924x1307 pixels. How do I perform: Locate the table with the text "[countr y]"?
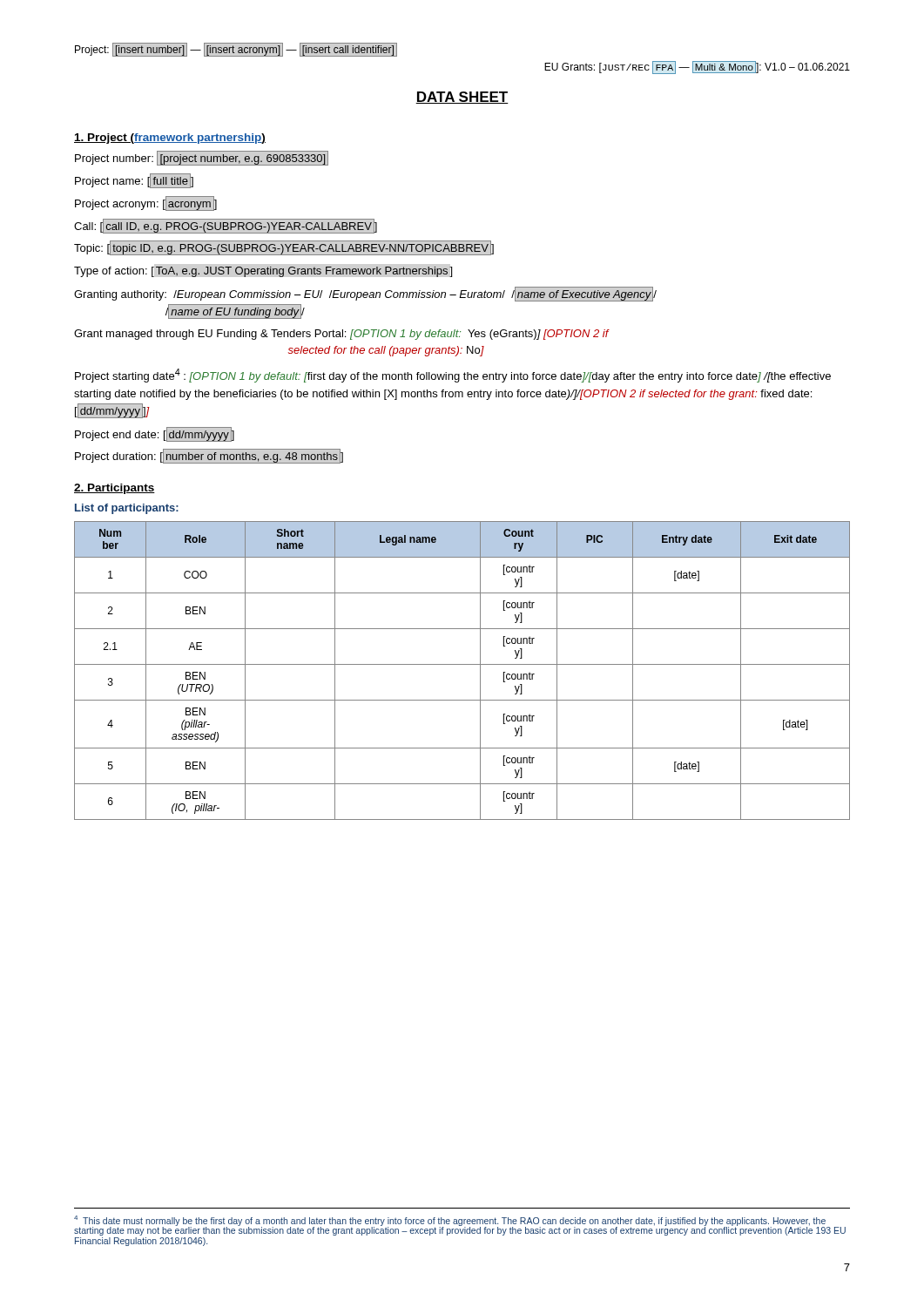pos(462,671)
